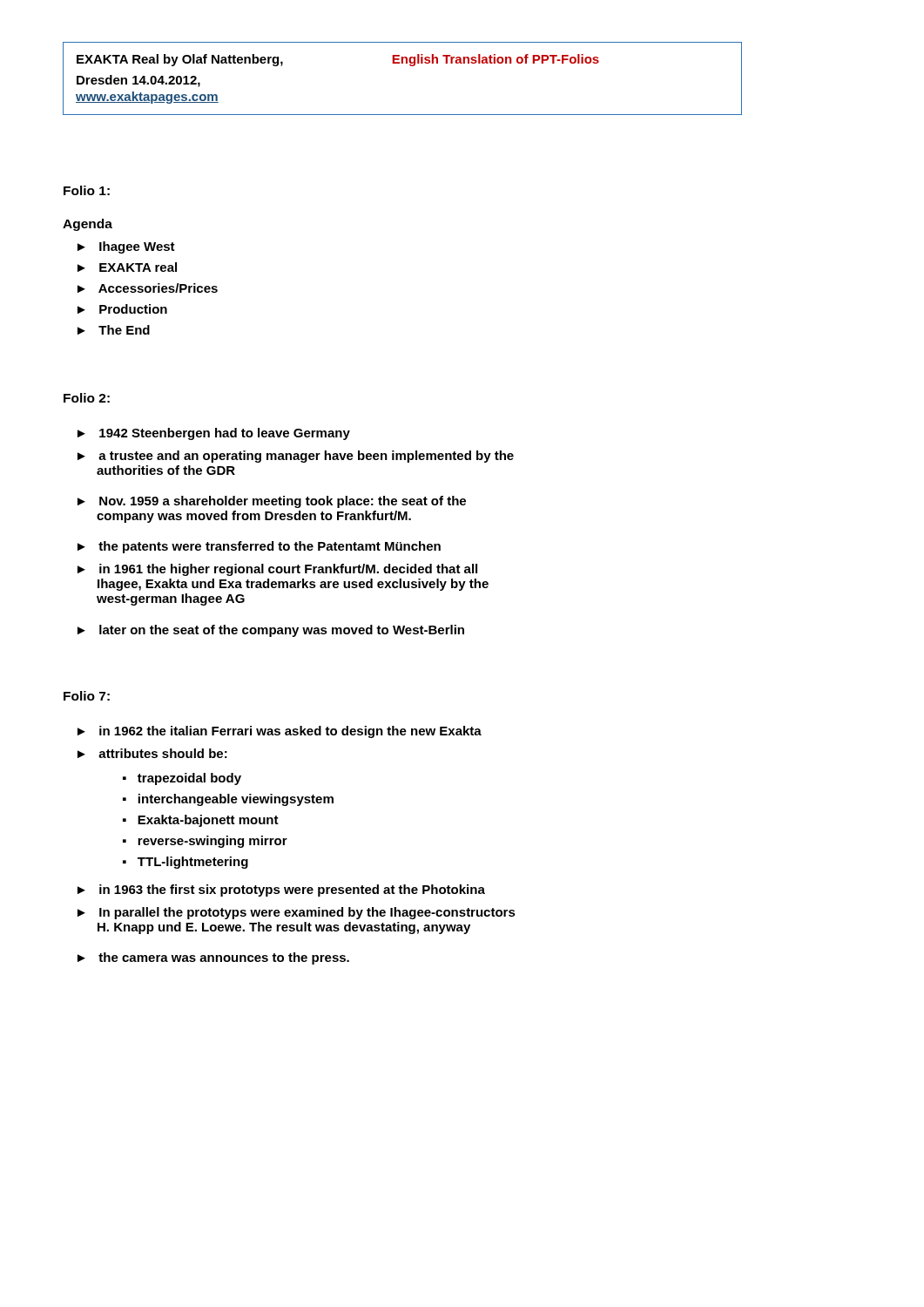
Task: Point to the passage starting "▪ interchangeable viewingsystem"
Action: tap(228, 799)
